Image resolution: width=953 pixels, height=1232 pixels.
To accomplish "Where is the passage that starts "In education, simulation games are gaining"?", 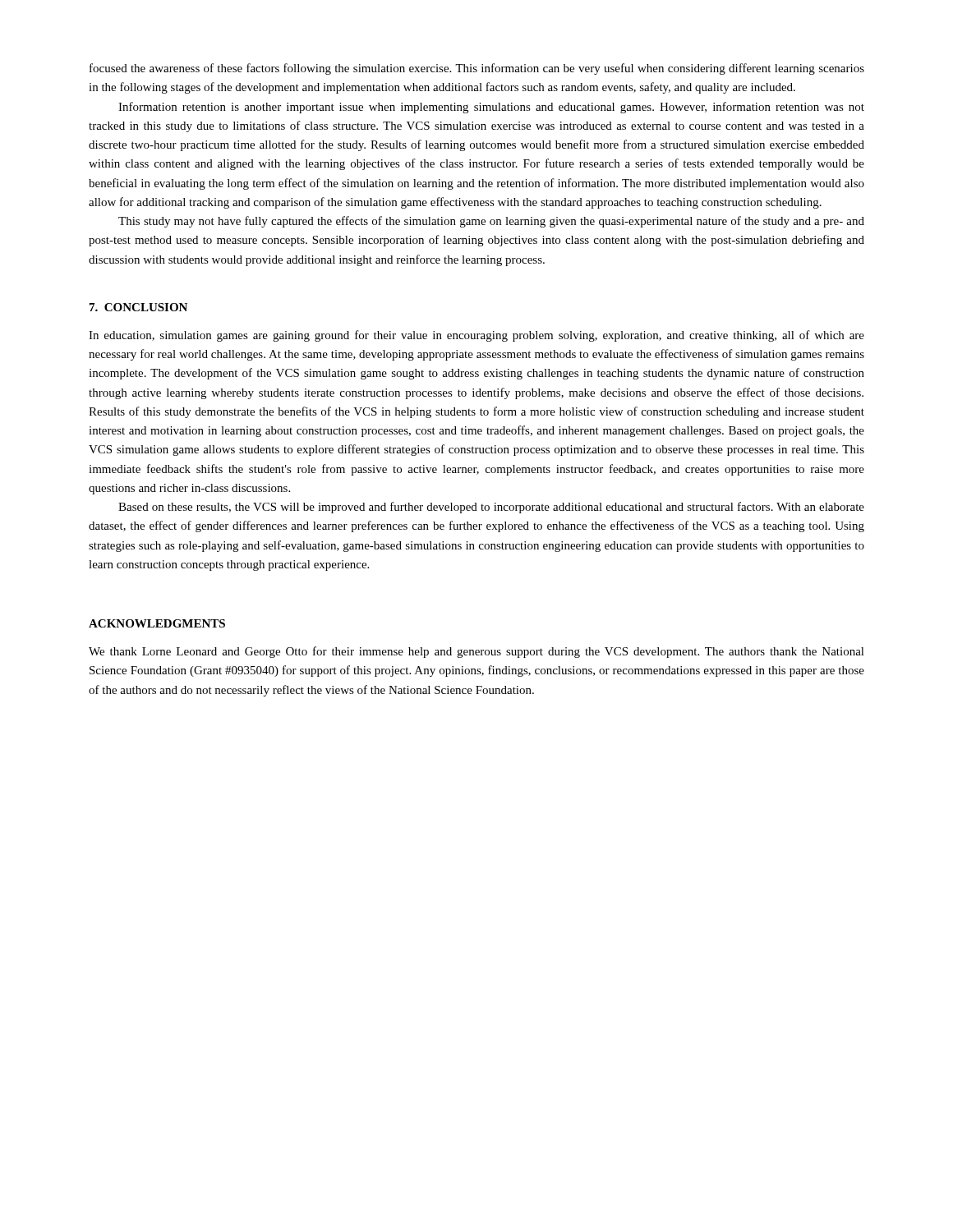I will coord(476,450).
